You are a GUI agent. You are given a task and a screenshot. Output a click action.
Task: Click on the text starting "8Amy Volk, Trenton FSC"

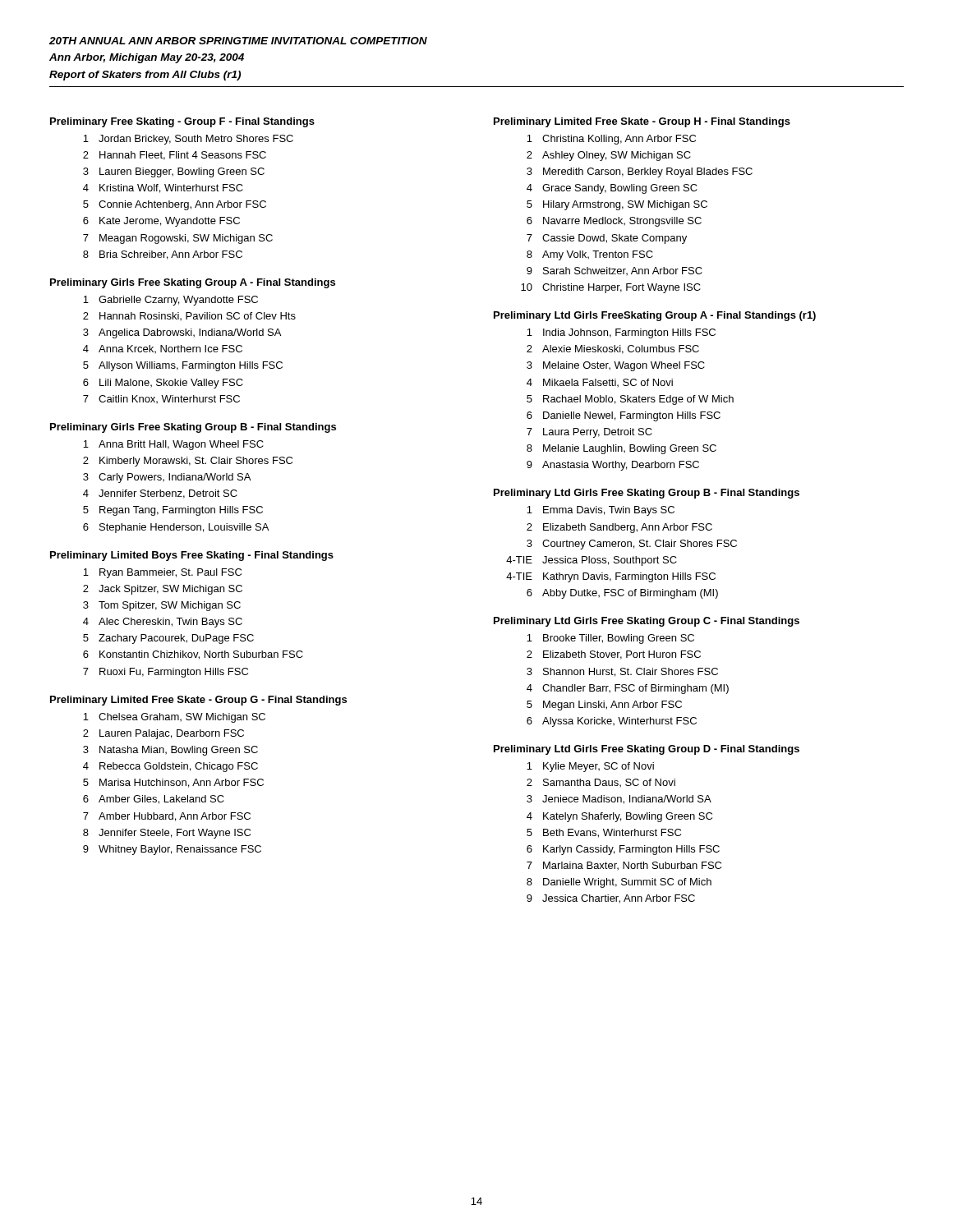[590, 255]
